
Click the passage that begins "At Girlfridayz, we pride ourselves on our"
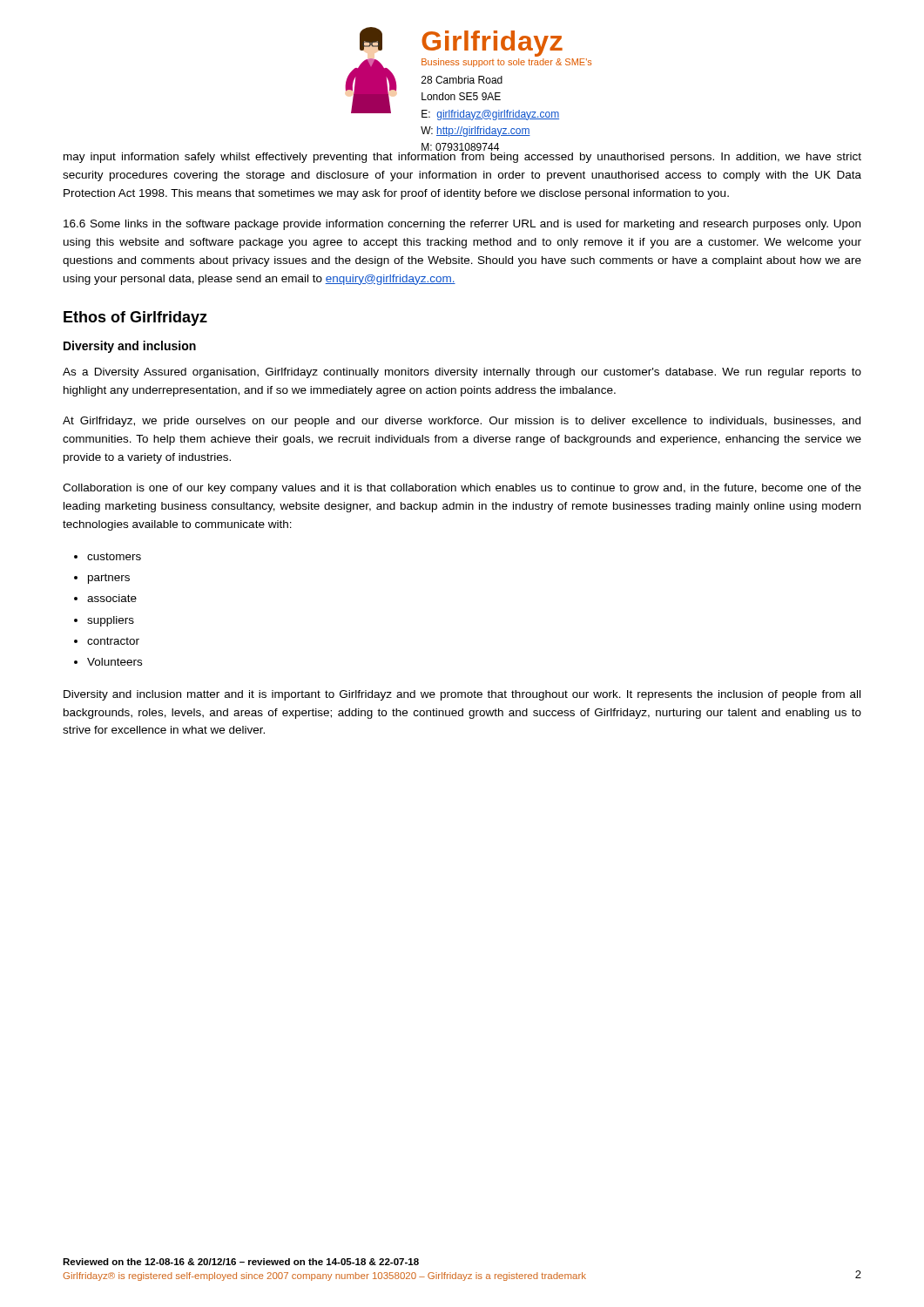462,439
